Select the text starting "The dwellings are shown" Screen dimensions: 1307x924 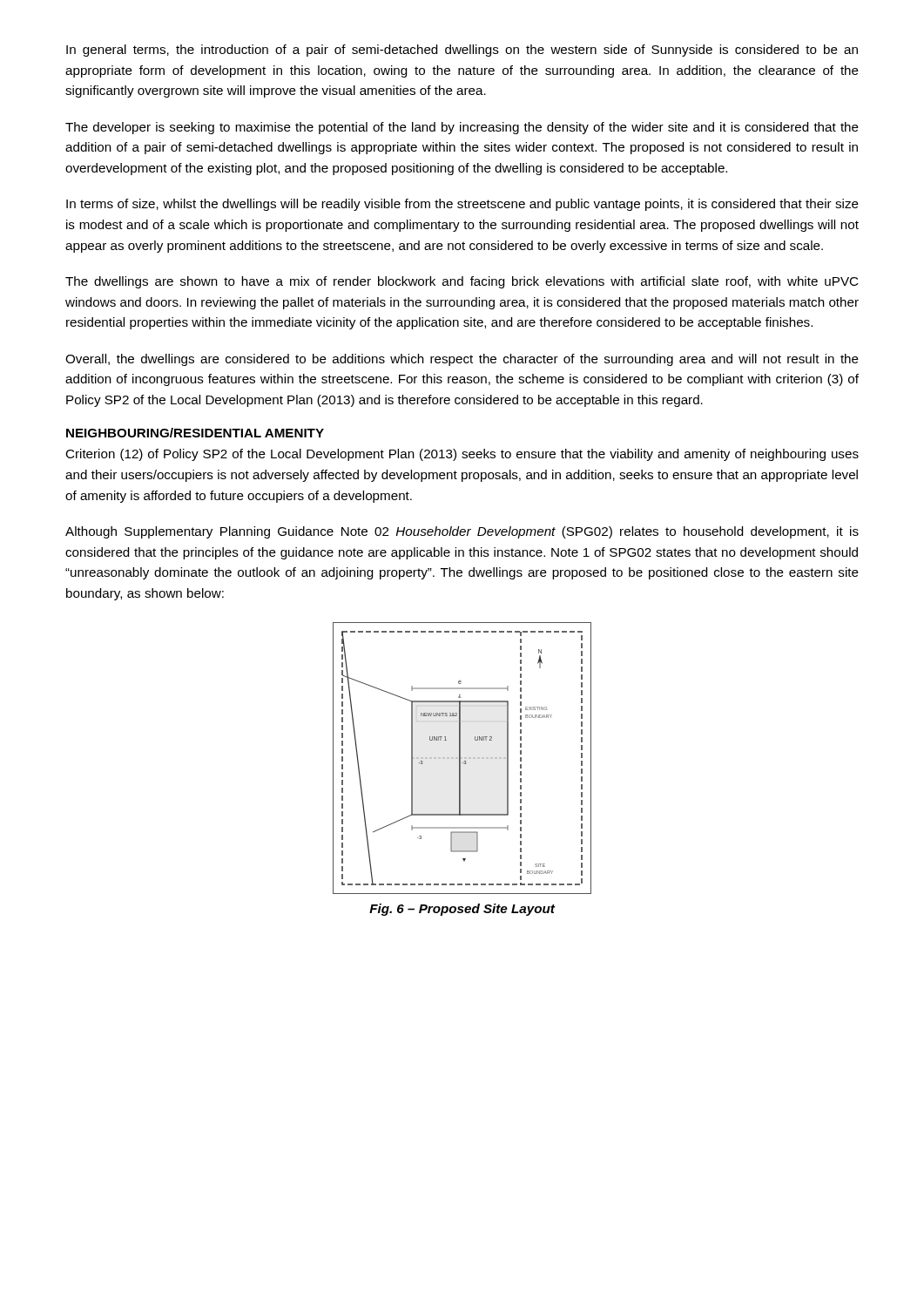click(462, 302)
